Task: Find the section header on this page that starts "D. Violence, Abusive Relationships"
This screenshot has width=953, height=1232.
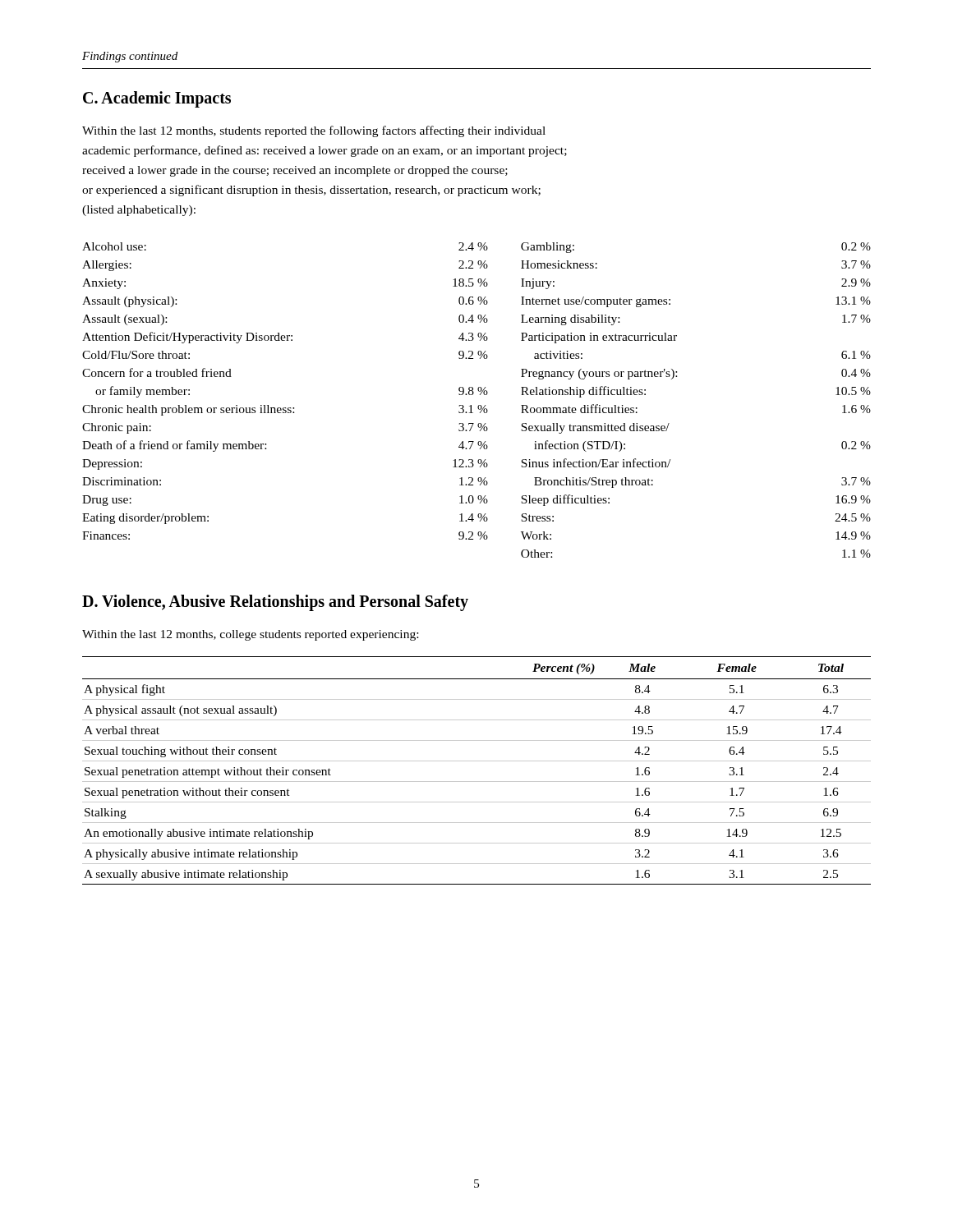Action: click(x=275, y=601)
